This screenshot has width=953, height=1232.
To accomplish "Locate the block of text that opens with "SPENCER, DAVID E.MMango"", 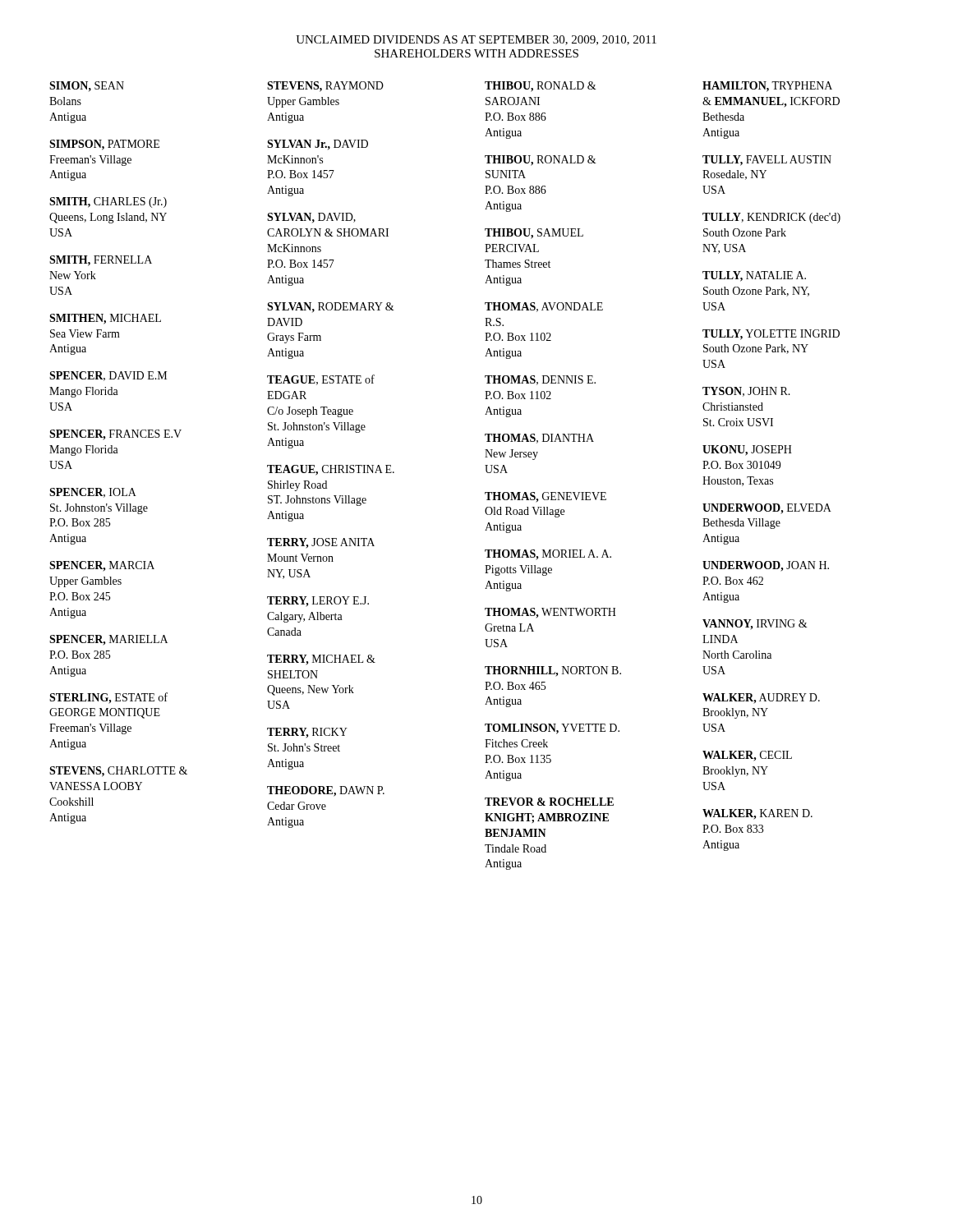I will point(108,392).
